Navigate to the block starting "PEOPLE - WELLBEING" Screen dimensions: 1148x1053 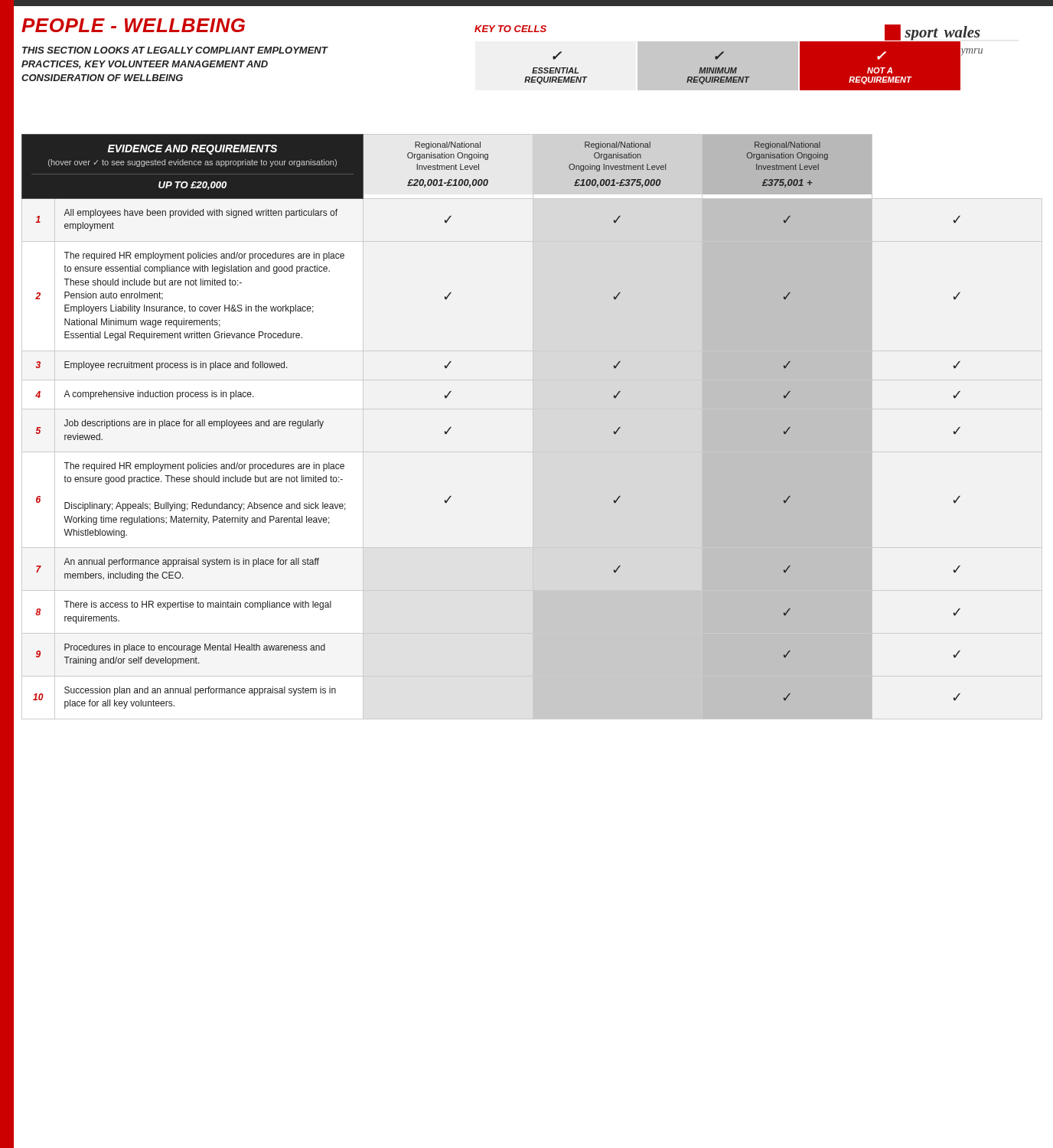[x=134, y=25]
